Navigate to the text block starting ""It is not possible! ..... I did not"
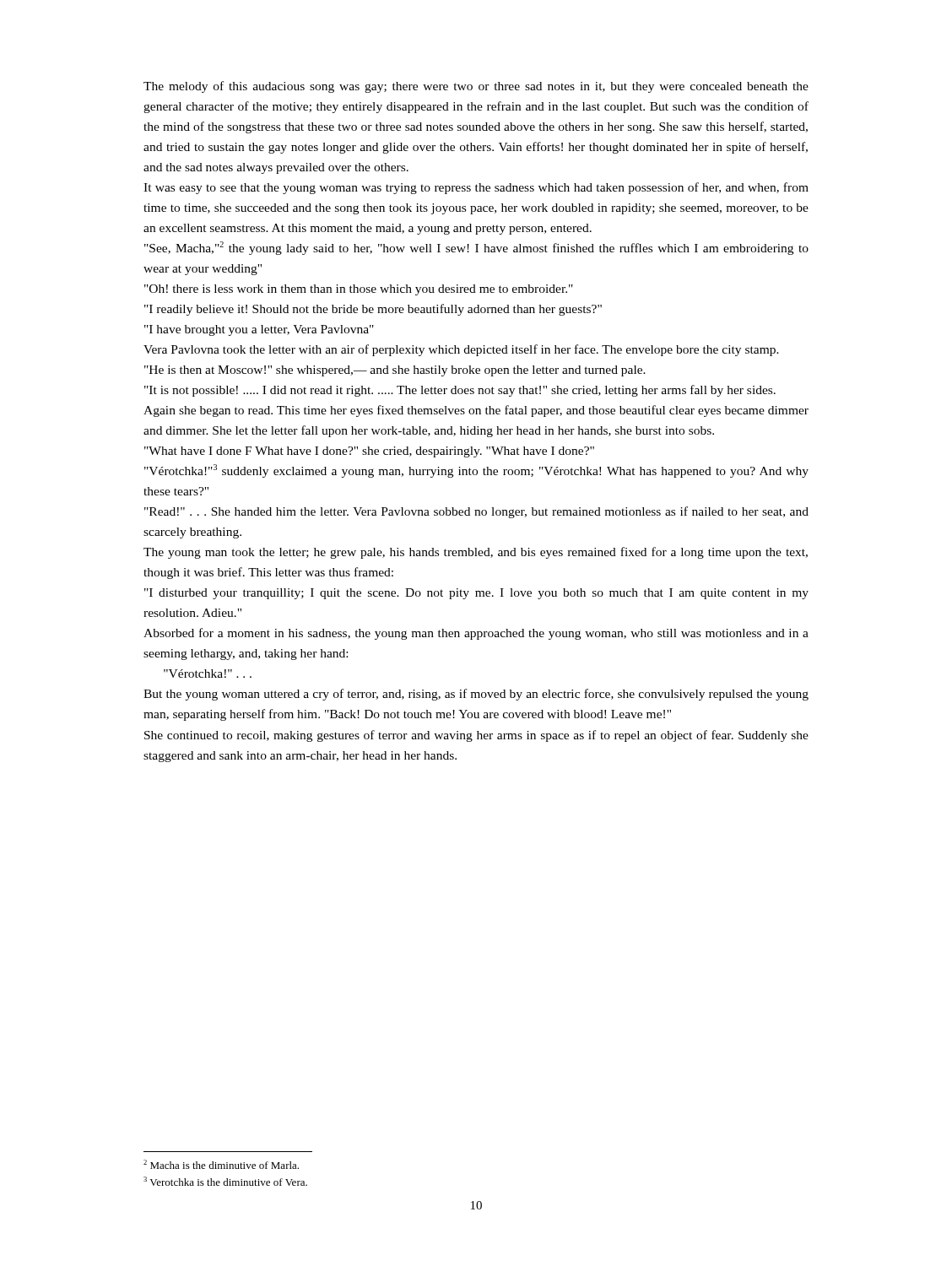Screen dimensions: 1266x952 (x=476, y=390)
